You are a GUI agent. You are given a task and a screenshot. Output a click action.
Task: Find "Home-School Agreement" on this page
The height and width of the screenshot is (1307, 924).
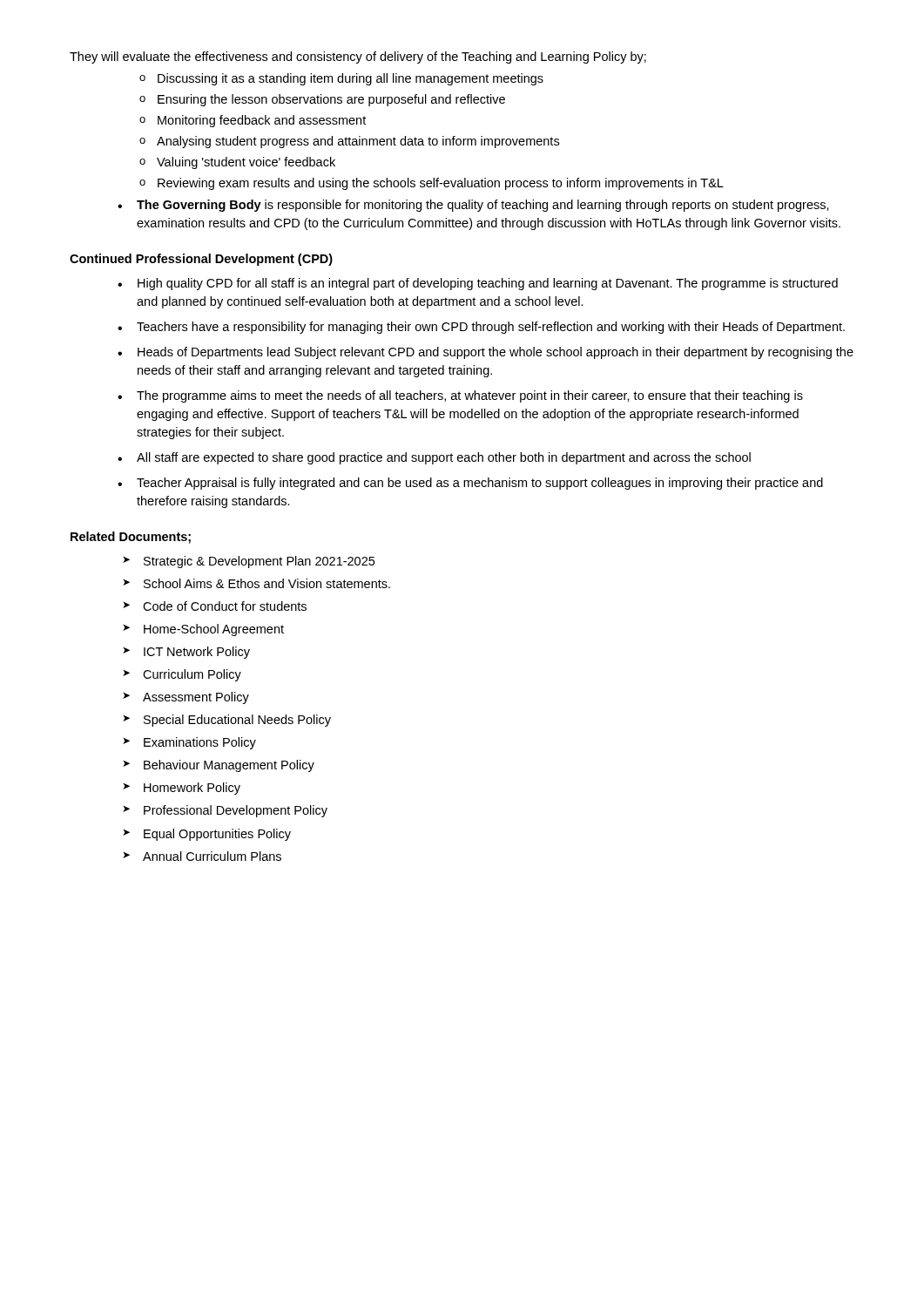click(x=213, y=629)
